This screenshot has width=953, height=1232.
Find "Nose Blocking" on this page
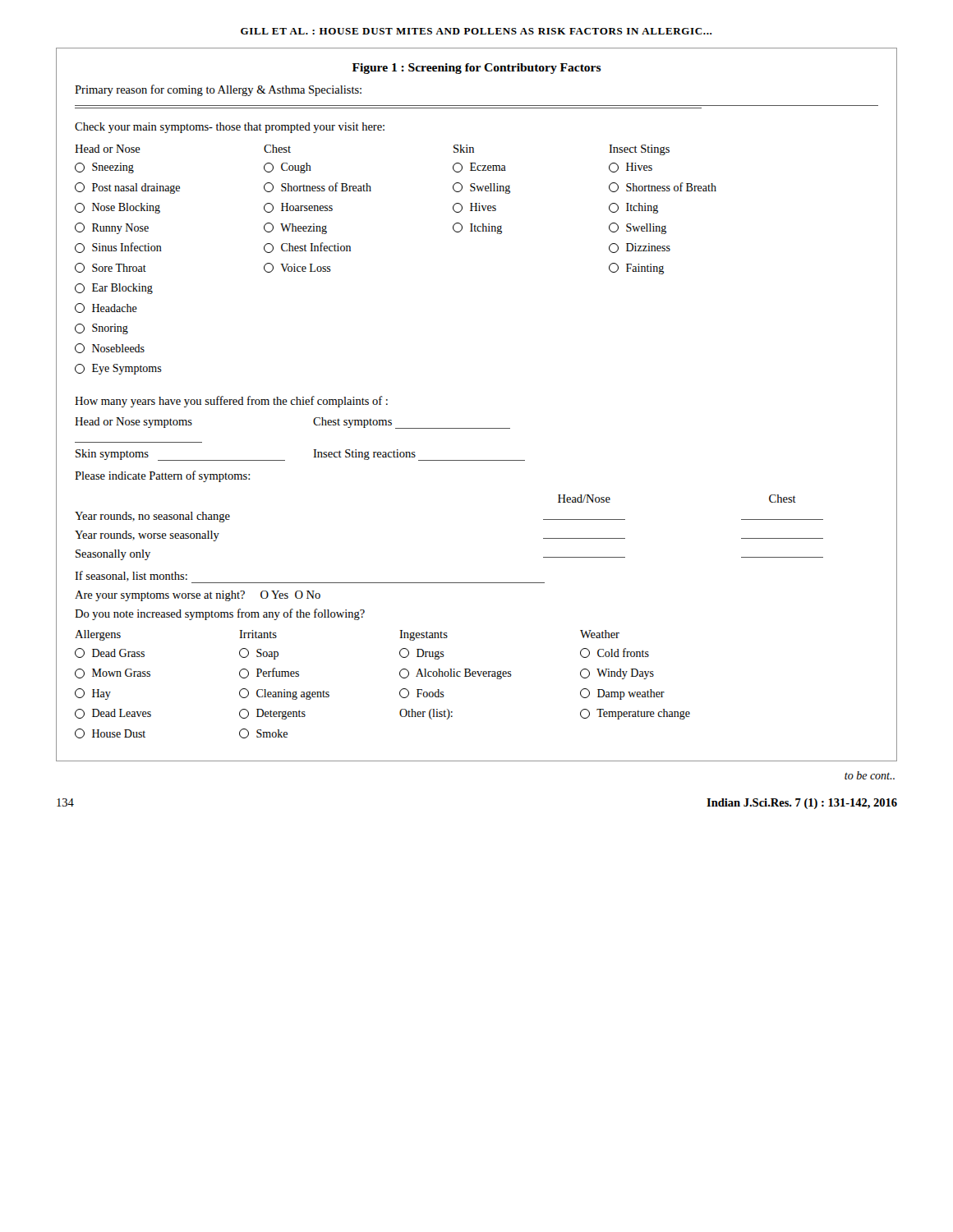click(118, 207)
